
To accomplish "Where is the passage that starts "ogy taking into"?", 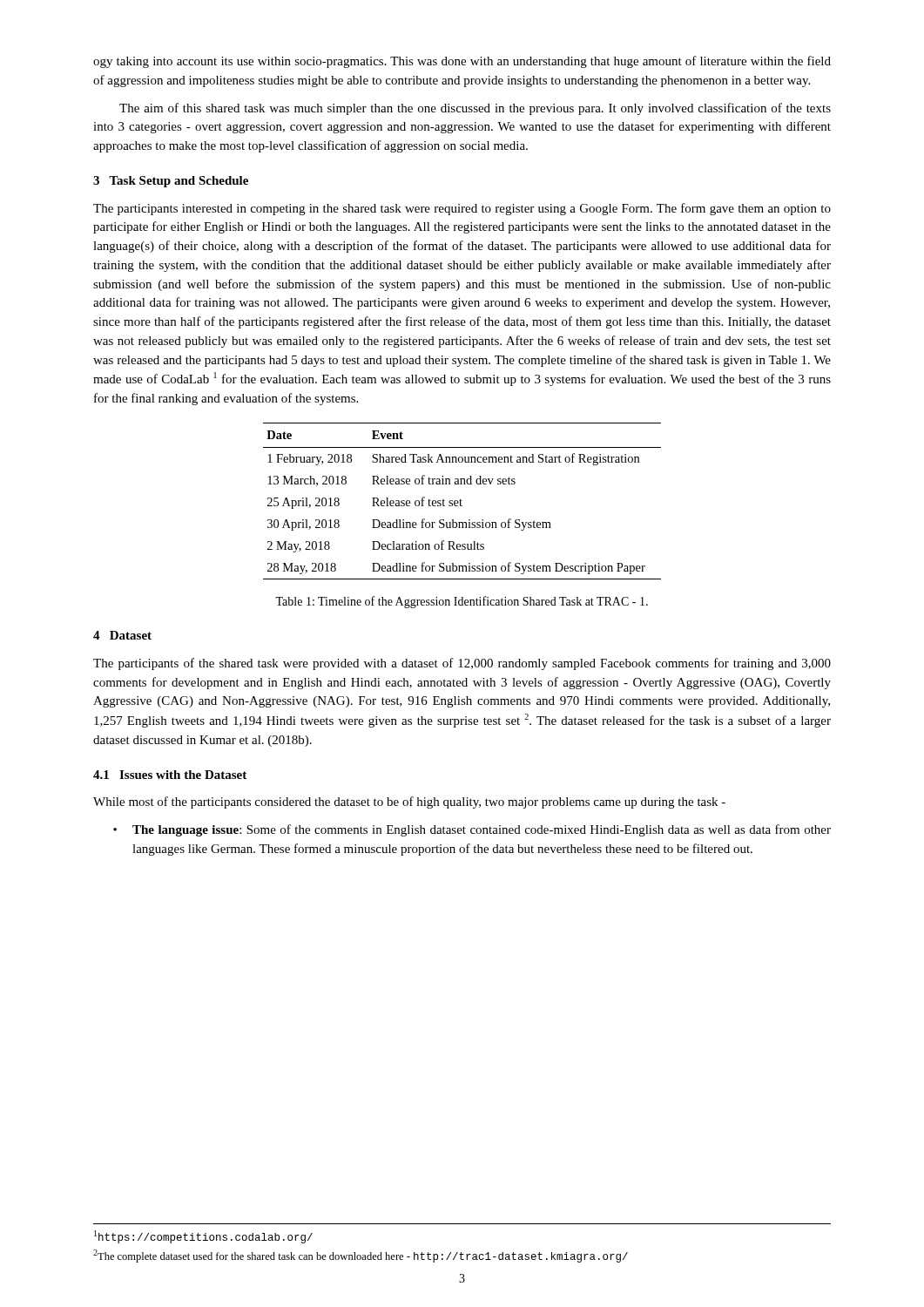I will click(462, 71).
